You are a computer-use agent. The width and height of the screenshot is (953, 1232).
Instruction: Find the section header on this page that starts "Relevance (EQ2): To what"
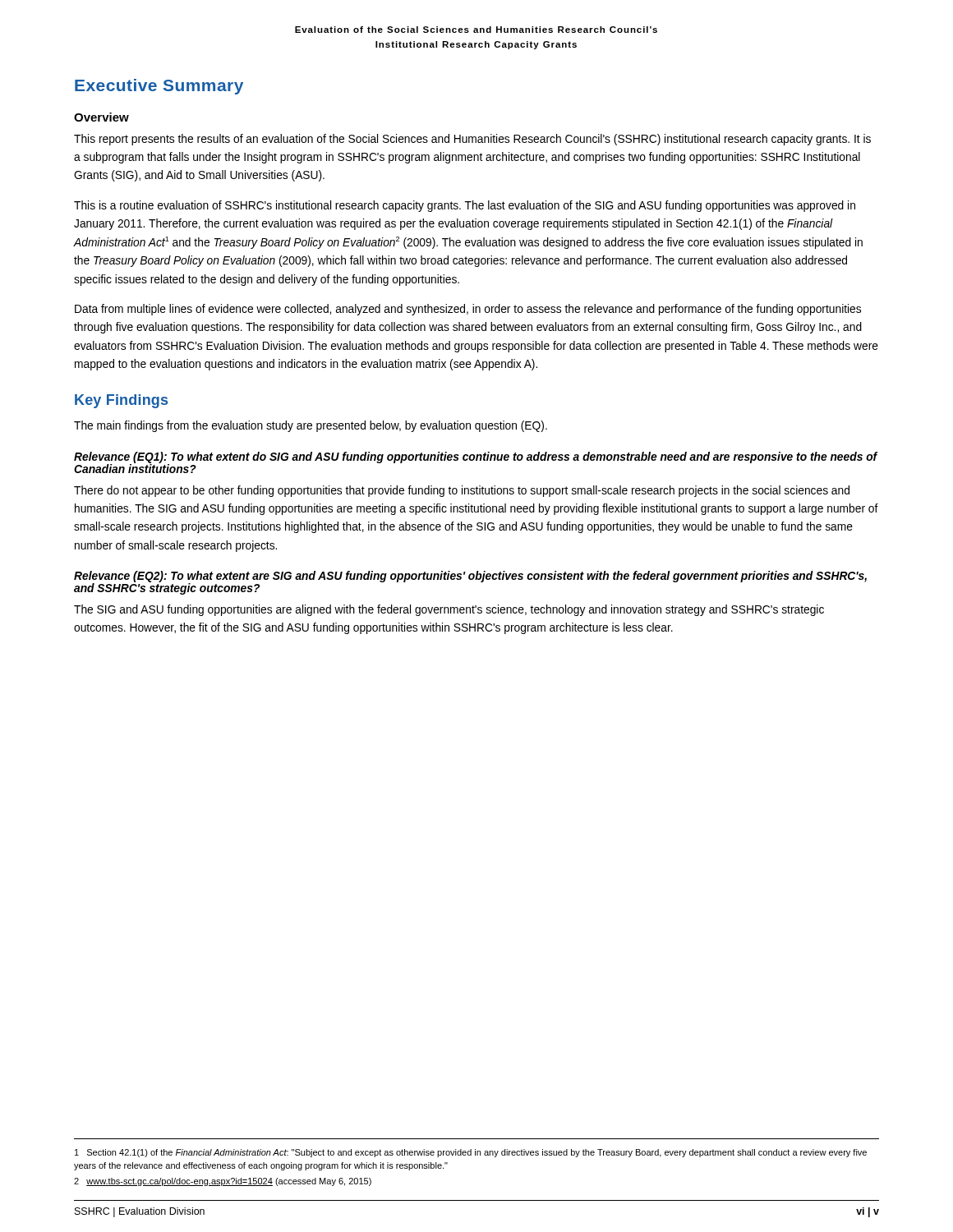pyautogui.click(x=471, y=582)
